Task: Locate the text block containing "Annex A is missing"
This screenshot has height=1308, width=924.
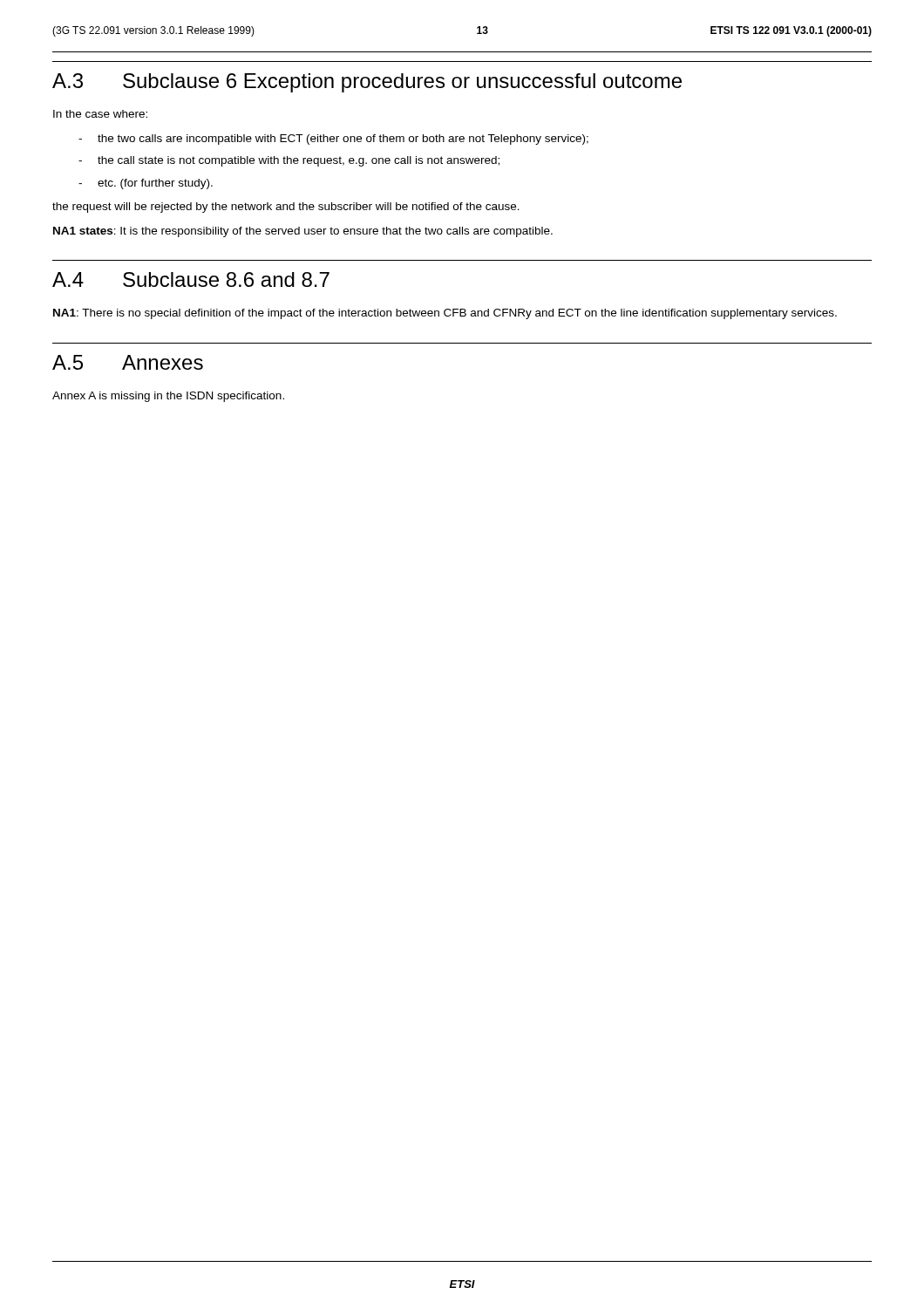Action: click(x=169, y=395)
